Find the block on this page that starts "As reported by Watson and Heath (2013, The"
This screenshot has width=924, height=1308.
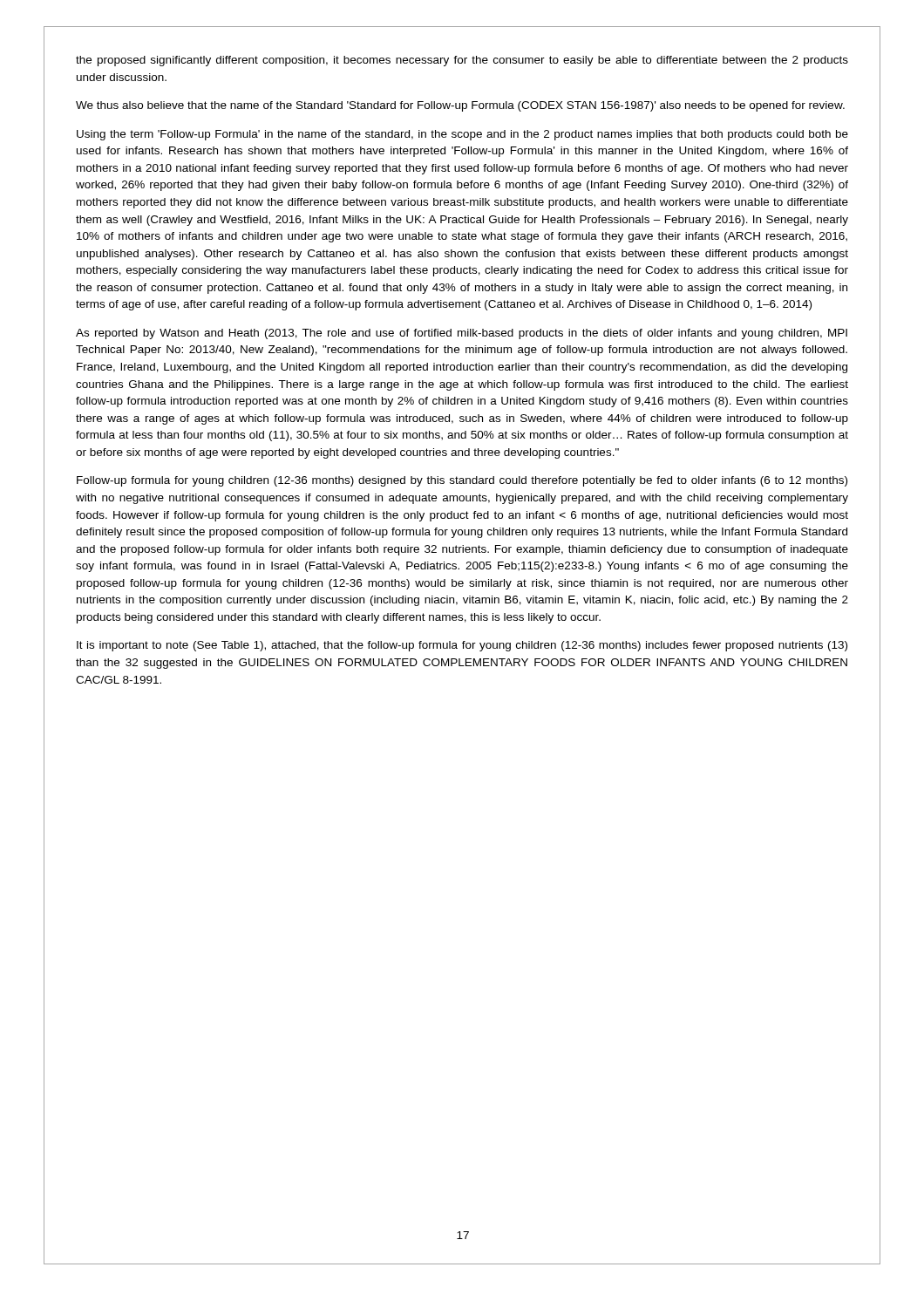point(462,392)
